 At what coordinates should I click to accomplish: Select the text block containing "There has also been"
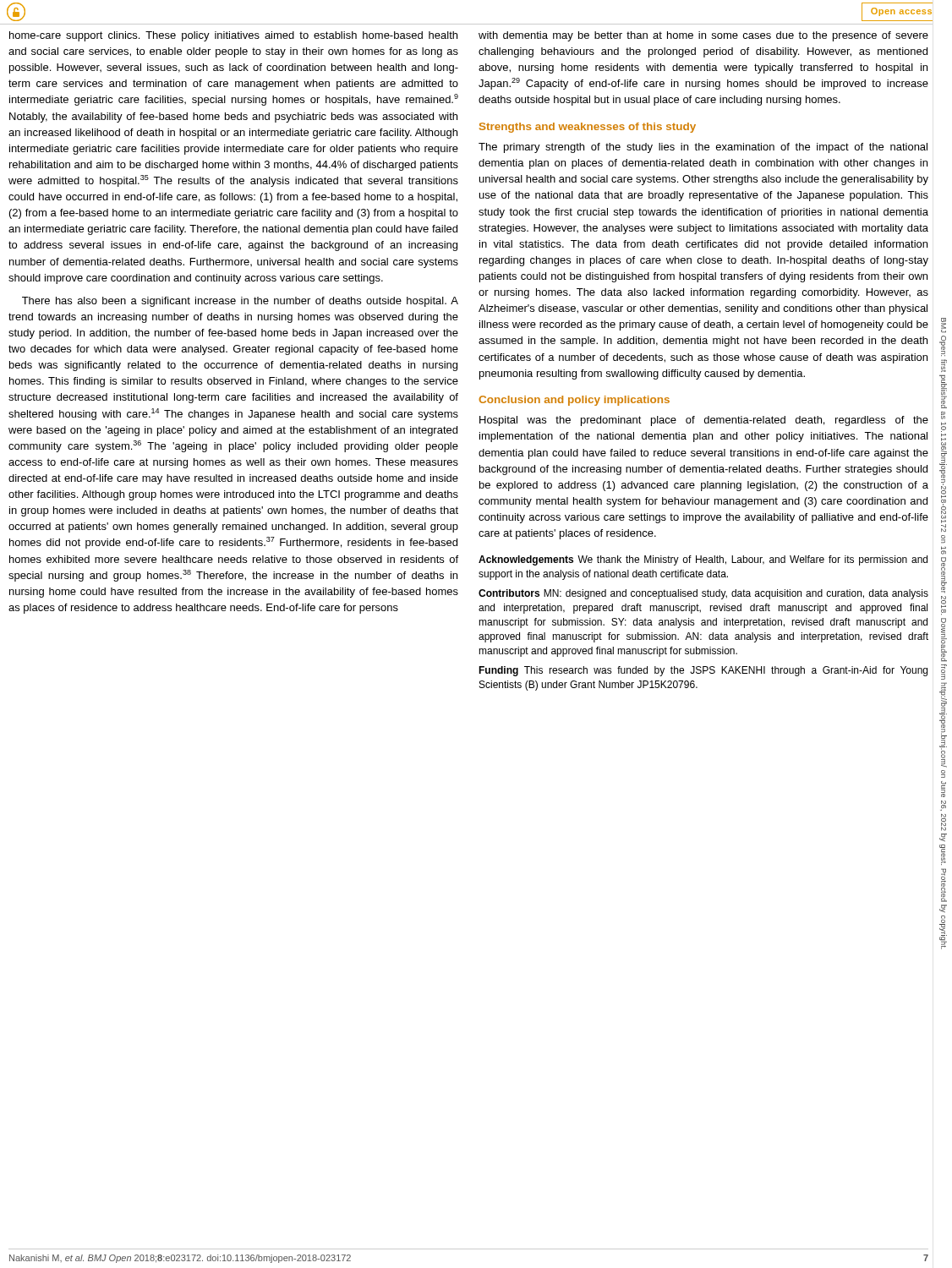[x=233, y=454]
